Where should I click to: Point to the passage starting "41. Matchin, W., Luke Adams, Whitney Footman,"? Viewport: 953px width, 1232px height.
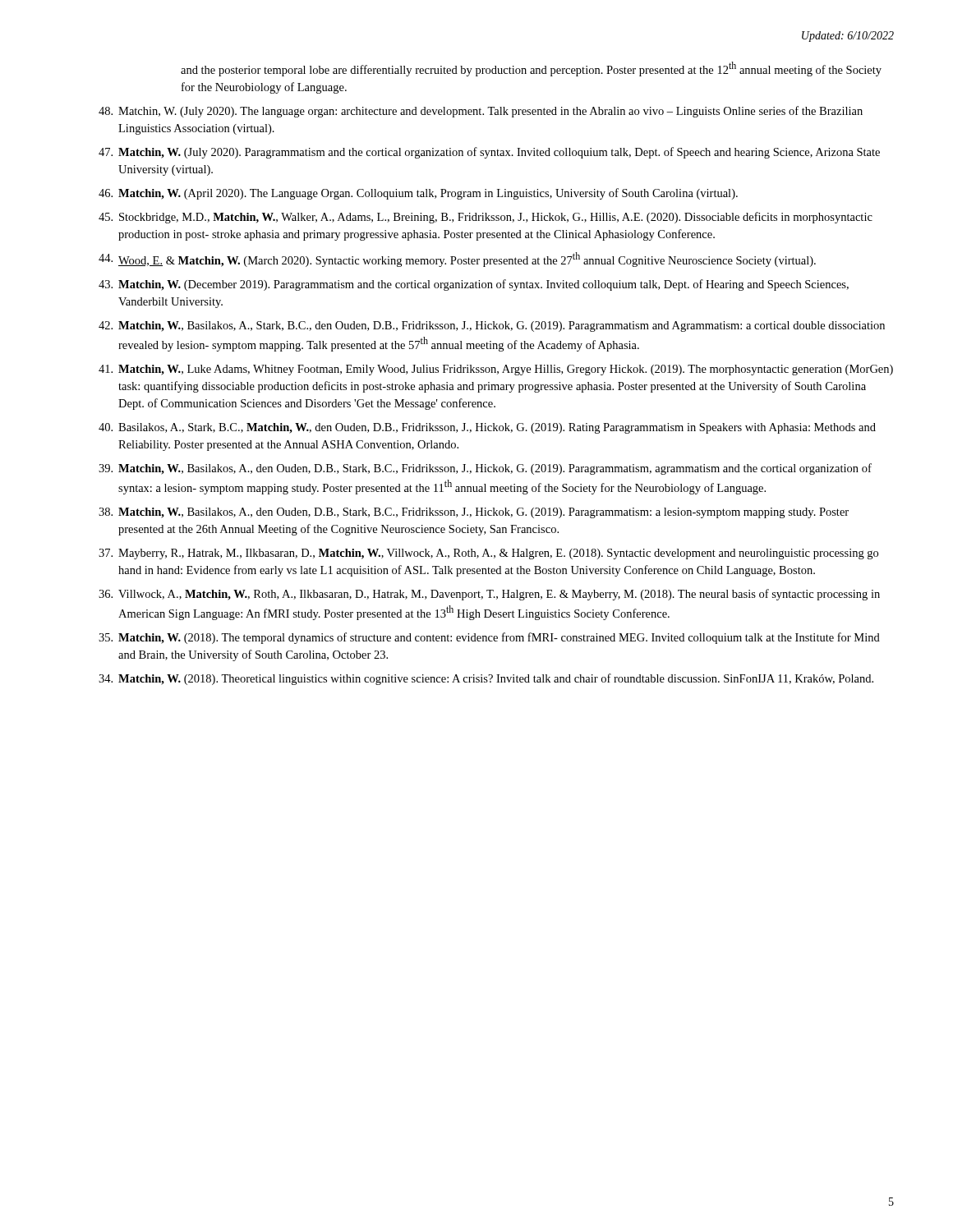[x=488, y=386]
